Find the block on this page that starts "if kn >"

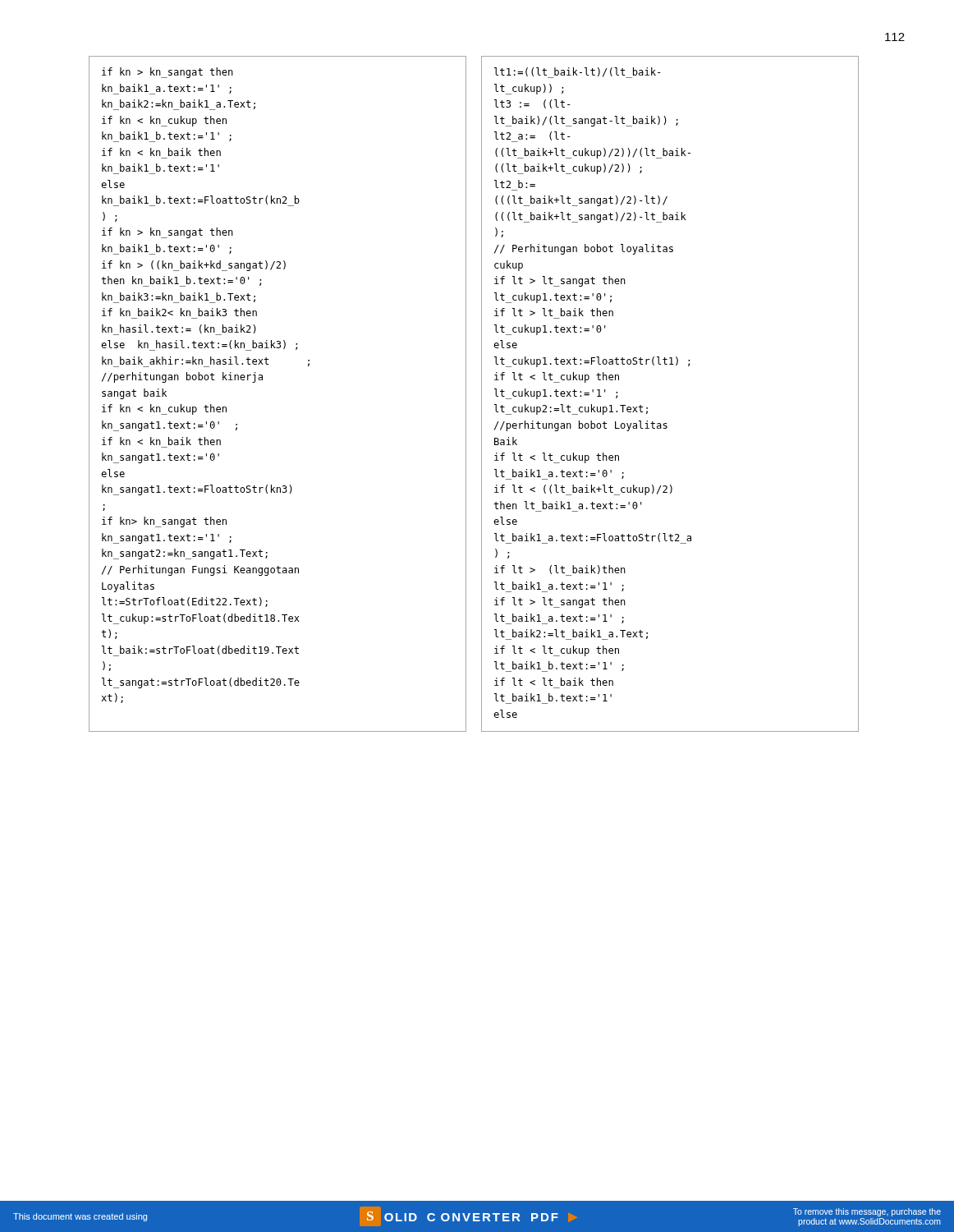pyautogui.click(x=206, y=385)
